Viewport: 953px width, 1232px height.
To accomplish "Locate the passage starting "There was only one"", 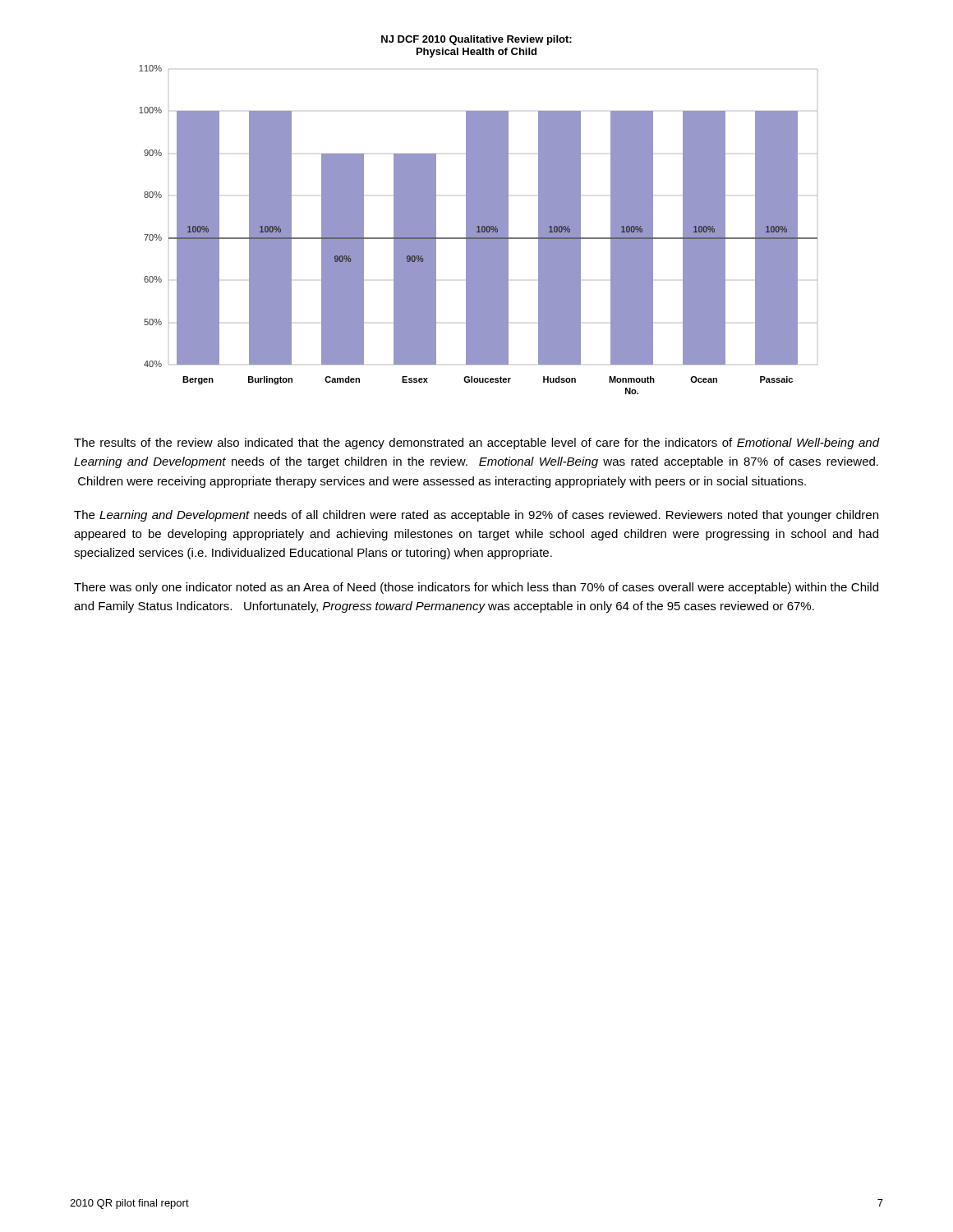I will 476,596.
